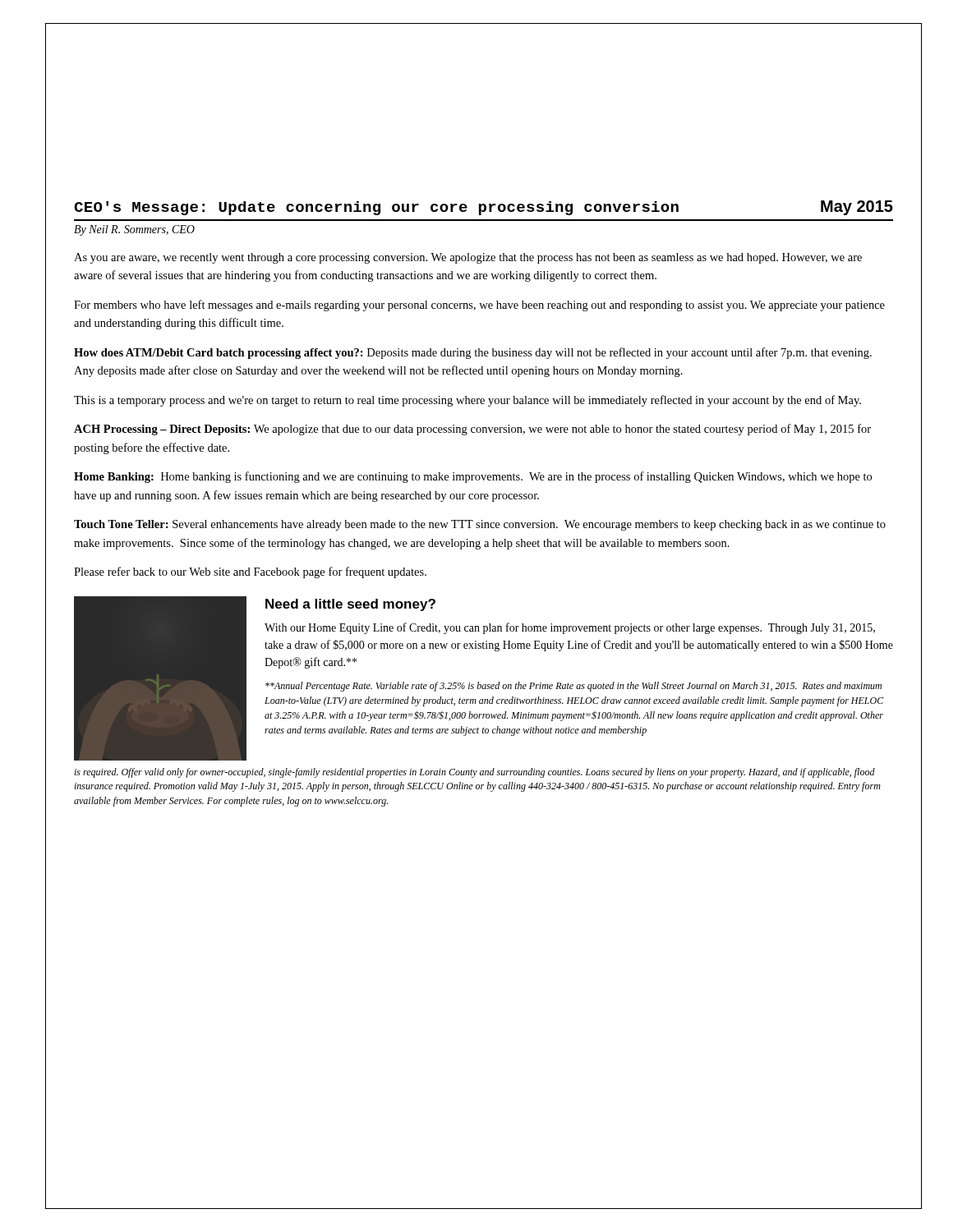The width and height of the screenshot is (967, 1232).
Task: Where is the passage that starts "As you are aware, we recently"?
Action: click(x=468, y=266)
